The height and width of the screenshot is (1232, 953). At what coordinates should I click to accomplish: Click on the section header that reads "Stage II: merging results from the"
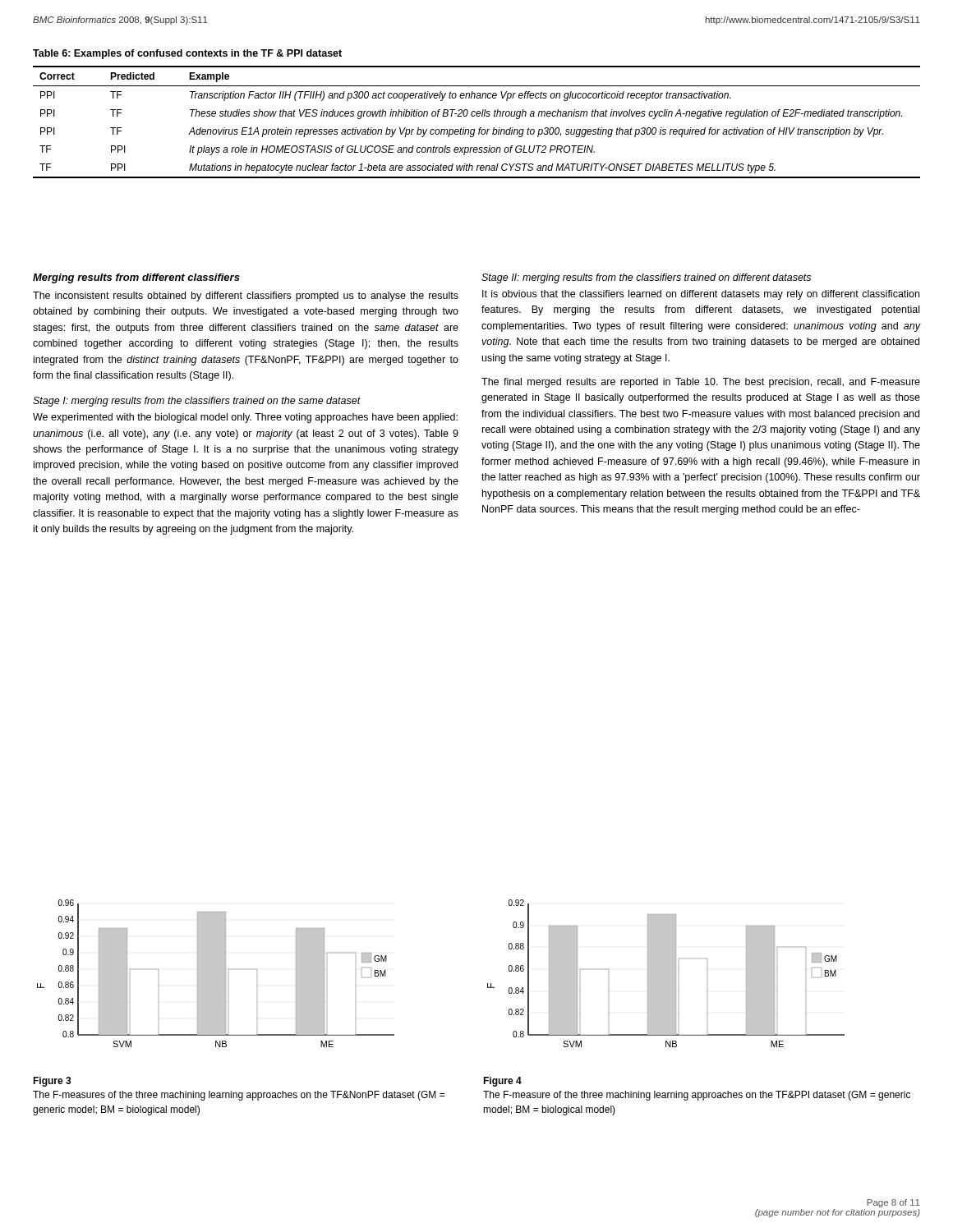tap(646, 278)
